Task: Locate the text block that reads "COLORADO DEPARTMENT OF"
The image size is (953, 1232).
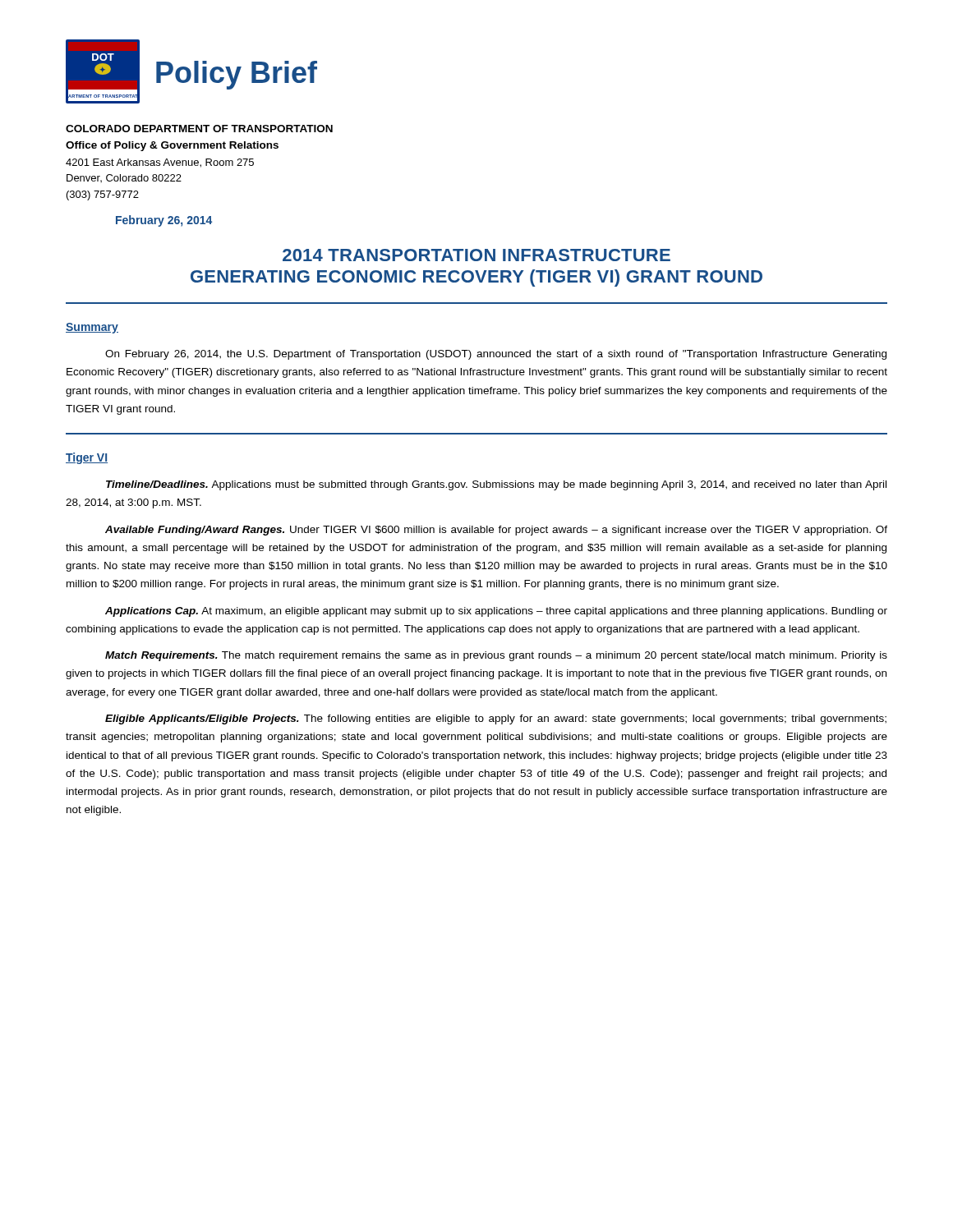Action: tap(199, 129)
